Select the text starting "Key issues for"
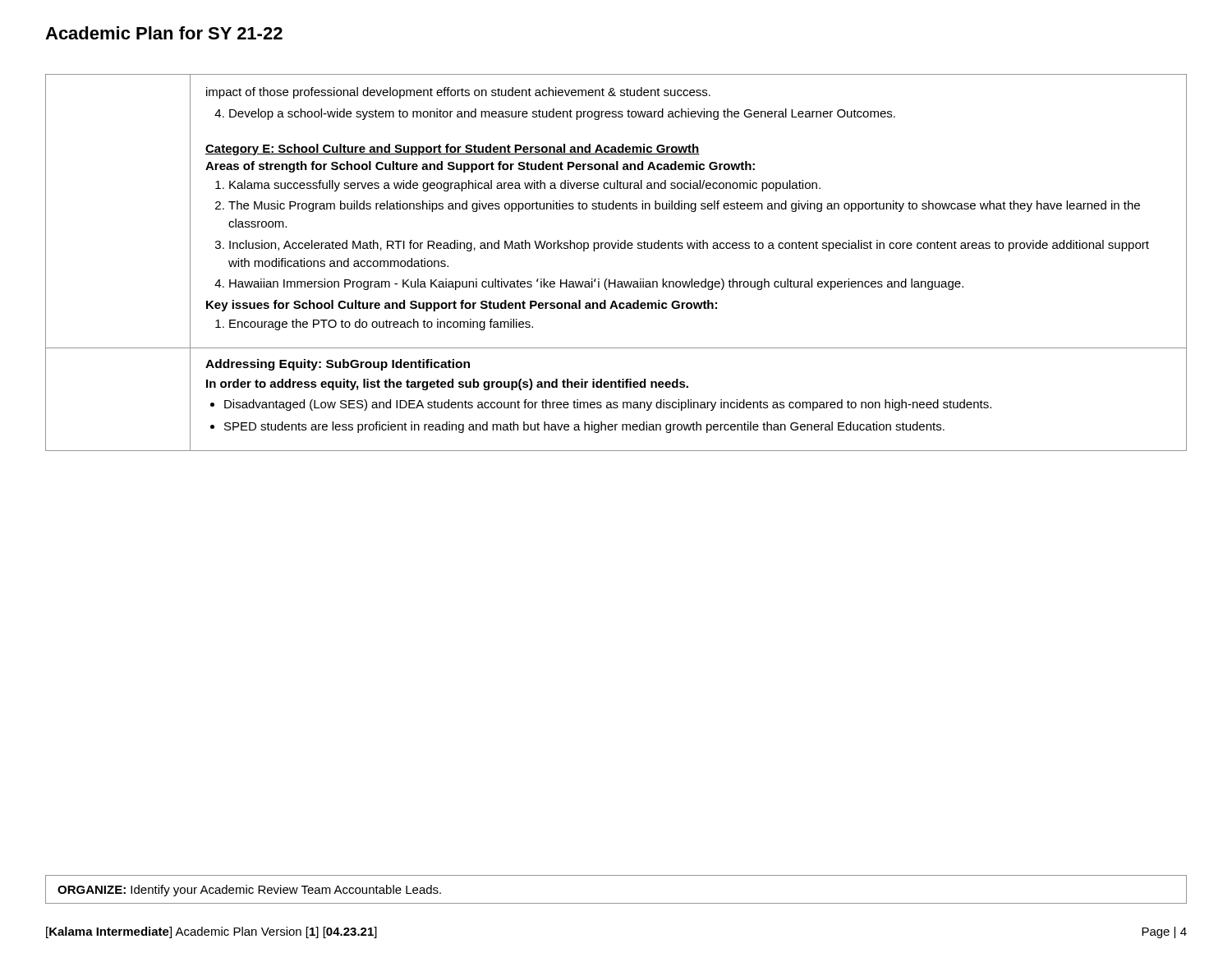Screen dimensions: 953x1232 point(688,304)
